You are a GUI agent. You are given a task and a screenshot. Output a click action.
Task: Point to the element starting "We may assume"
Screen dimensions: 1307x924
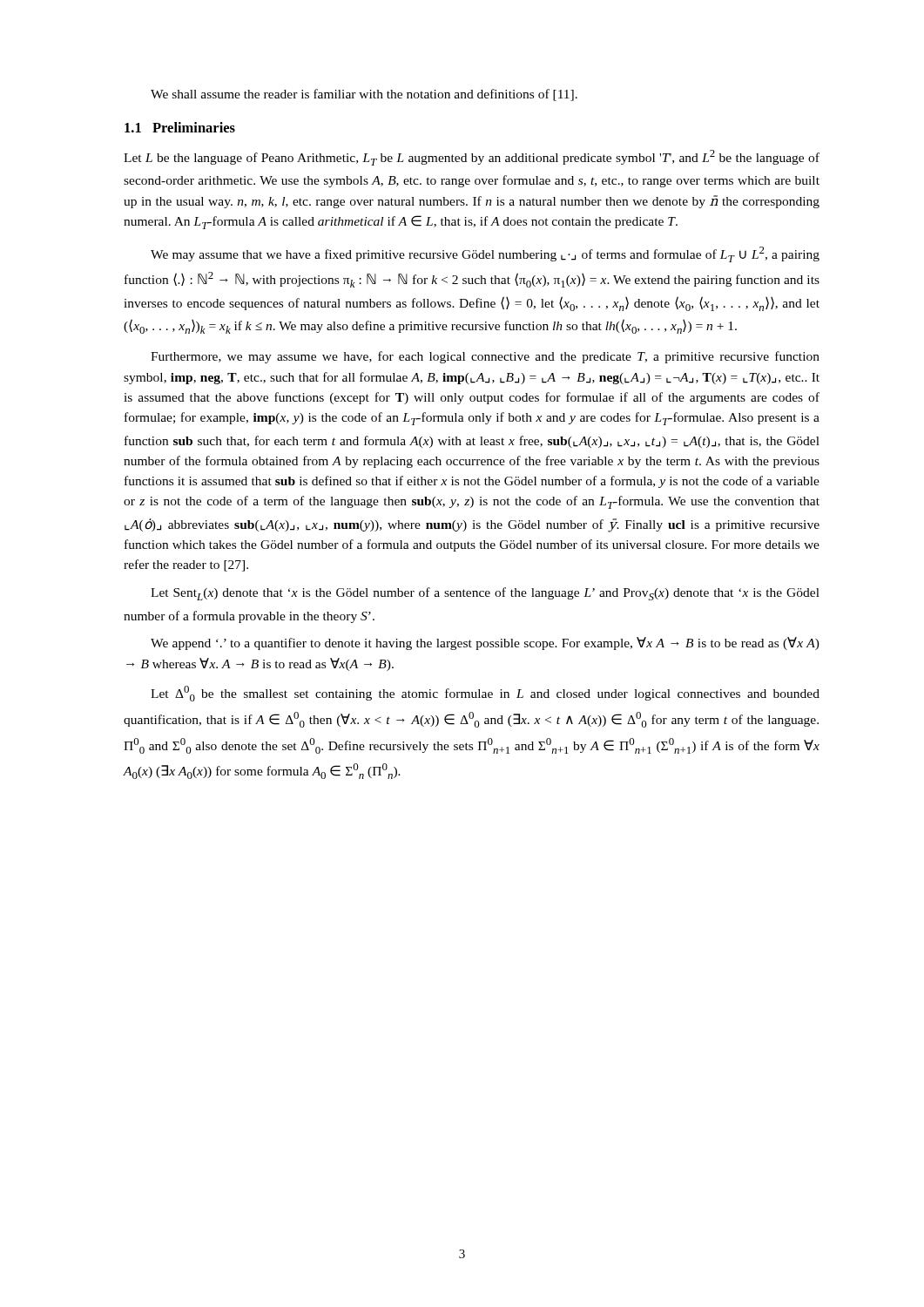(x=472, y=290)
